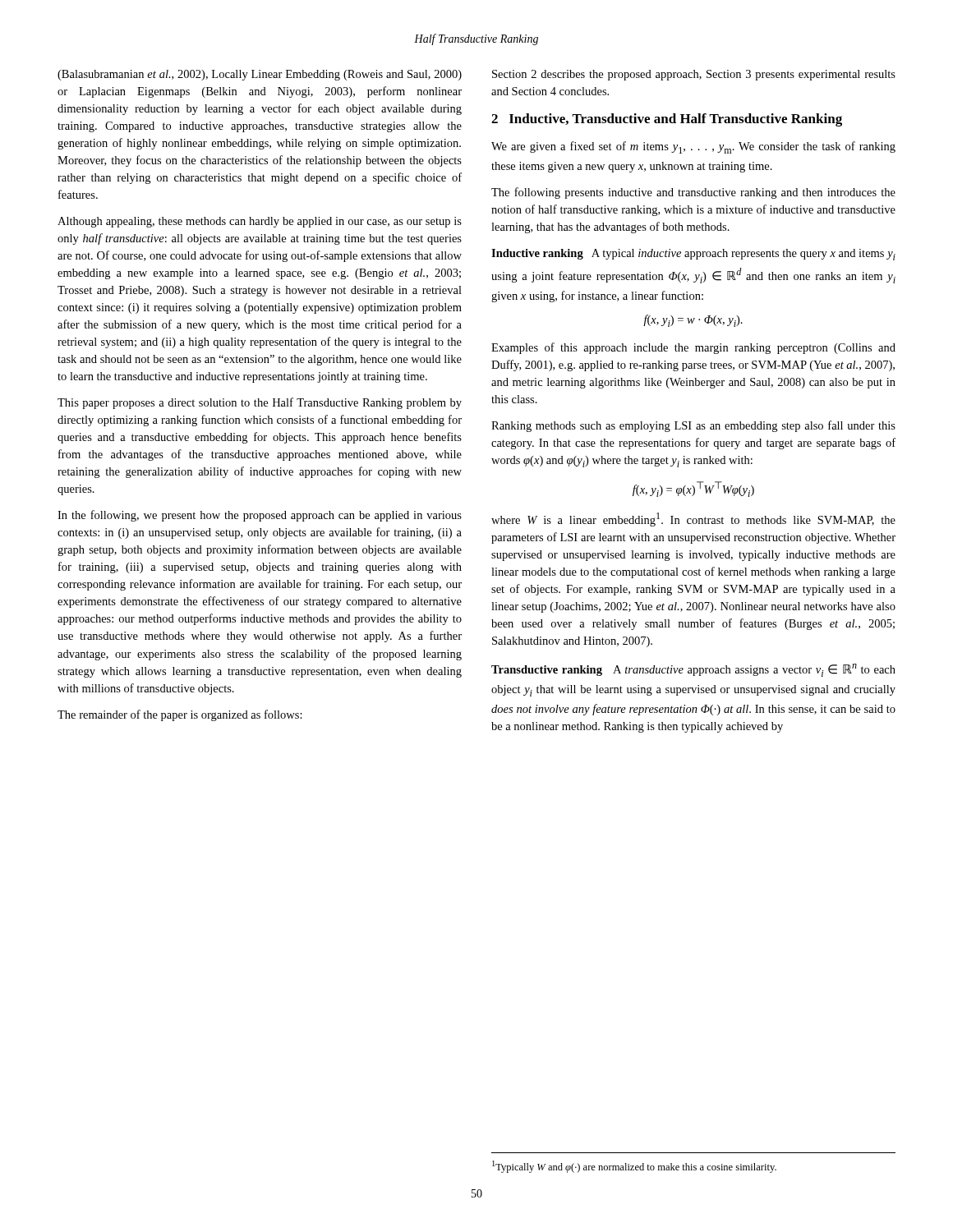Point to the block beginning "Ranking methods such as employing LSI as"

coord(693,444)
